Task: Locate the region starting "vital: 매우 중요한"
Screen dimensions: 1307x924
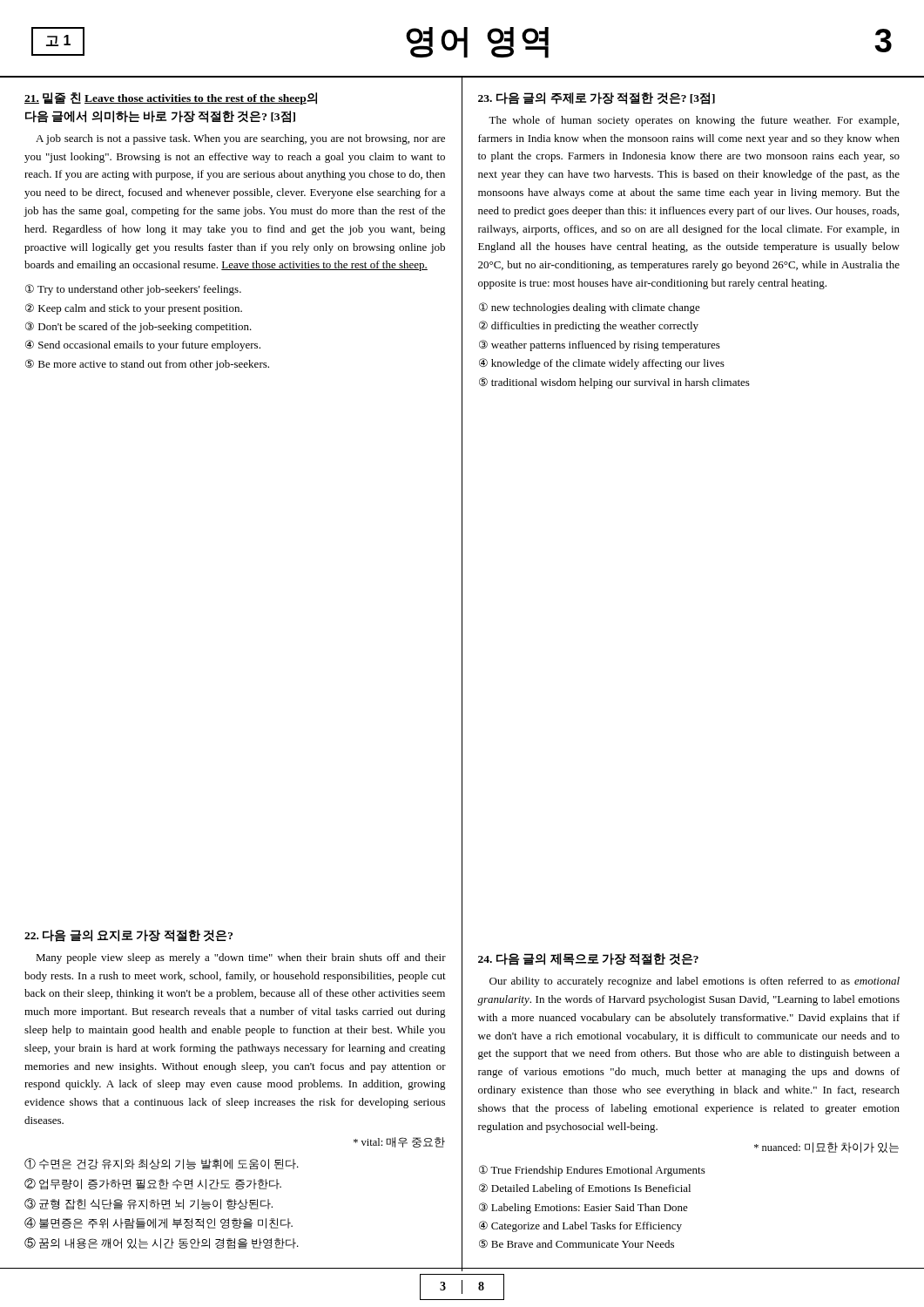Action: point(399,1142)
